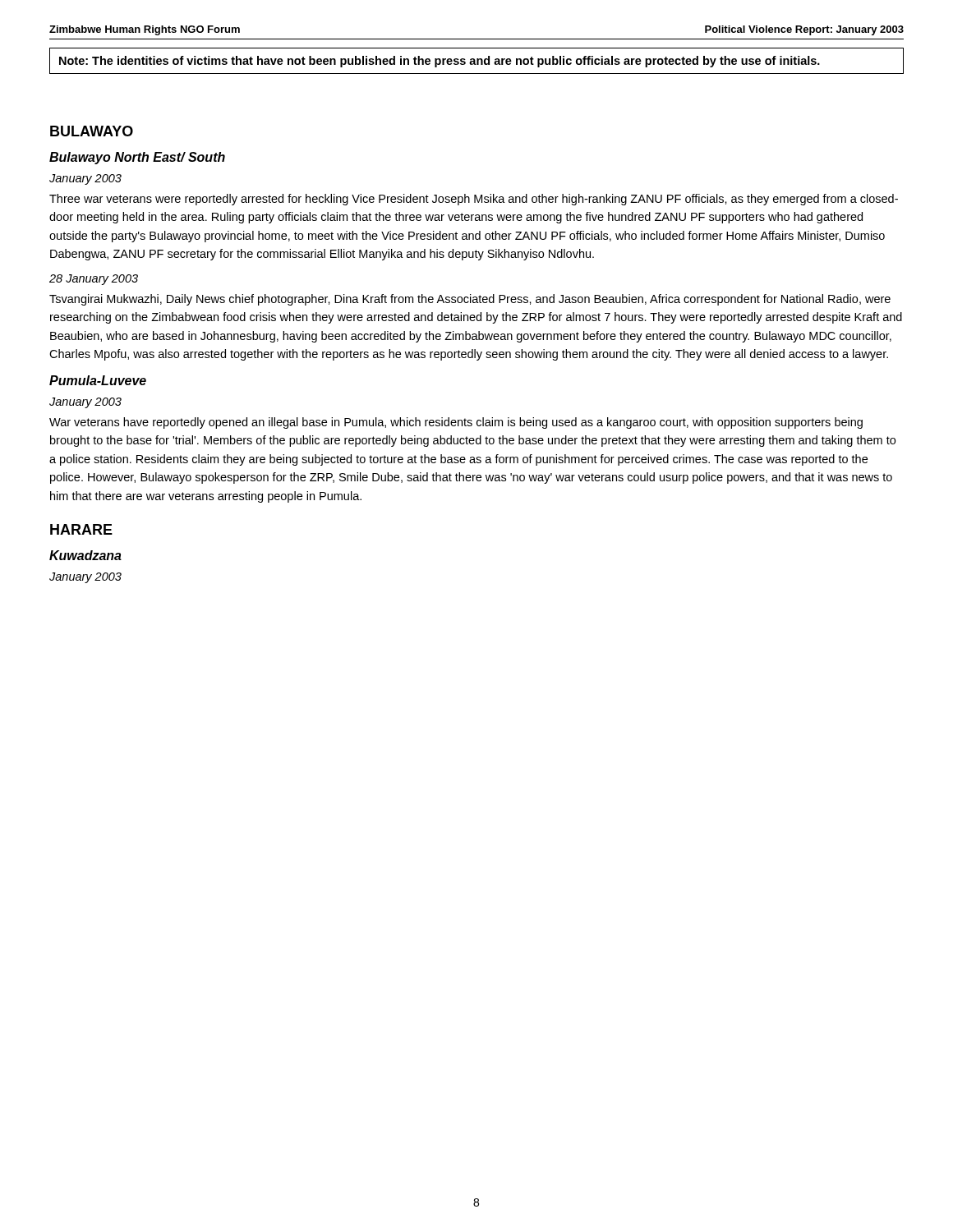Image resolution: width=953 pixels, height=1232 pixels.
Task: Select the region starting "Bulawayo North East/"
Action: tap(137, 158)
